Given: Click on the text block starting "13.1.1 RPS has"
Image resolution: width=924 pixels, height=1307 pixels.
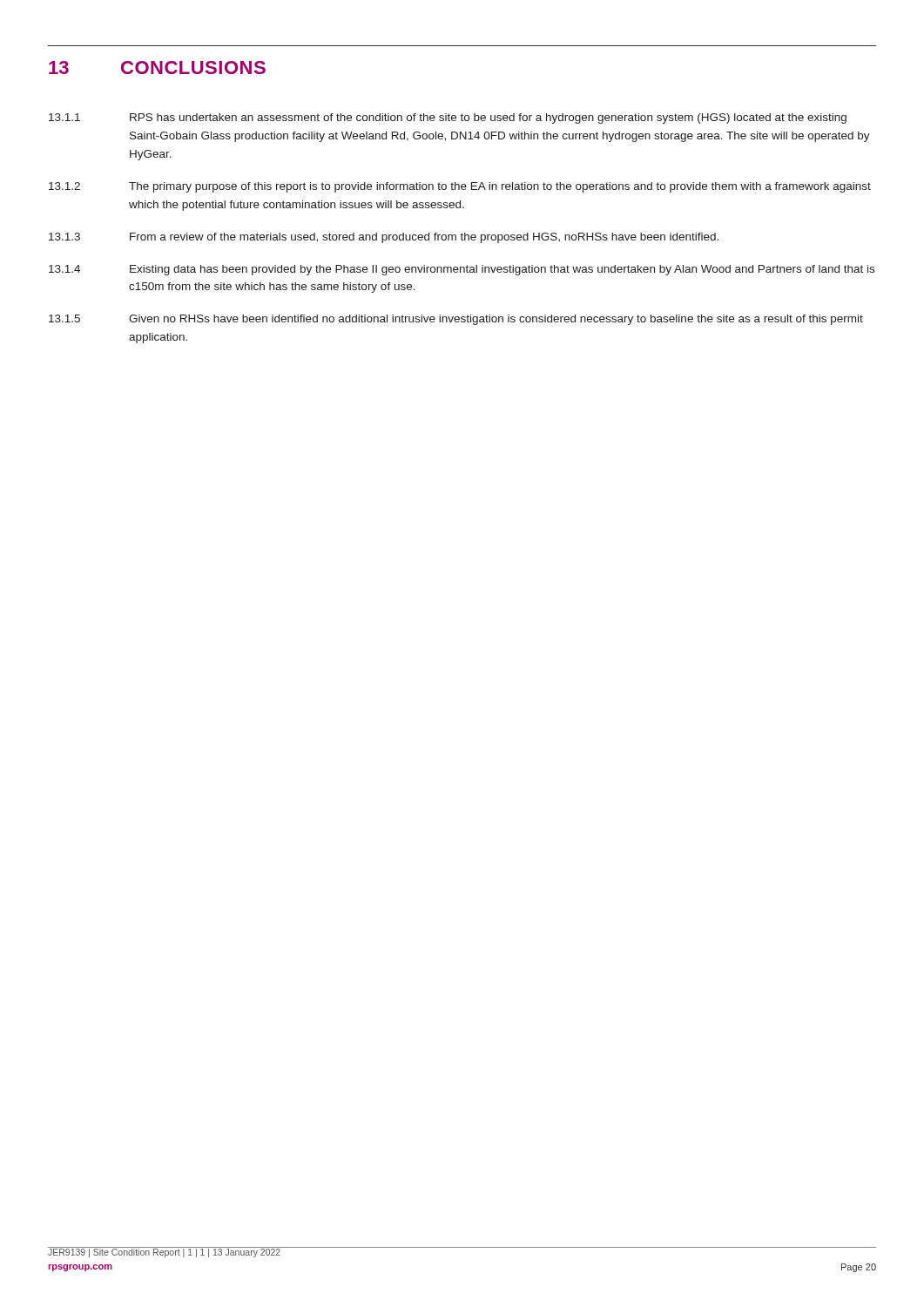Looking at the screenshot, I should pyautogui.click(x=462, y=136).
